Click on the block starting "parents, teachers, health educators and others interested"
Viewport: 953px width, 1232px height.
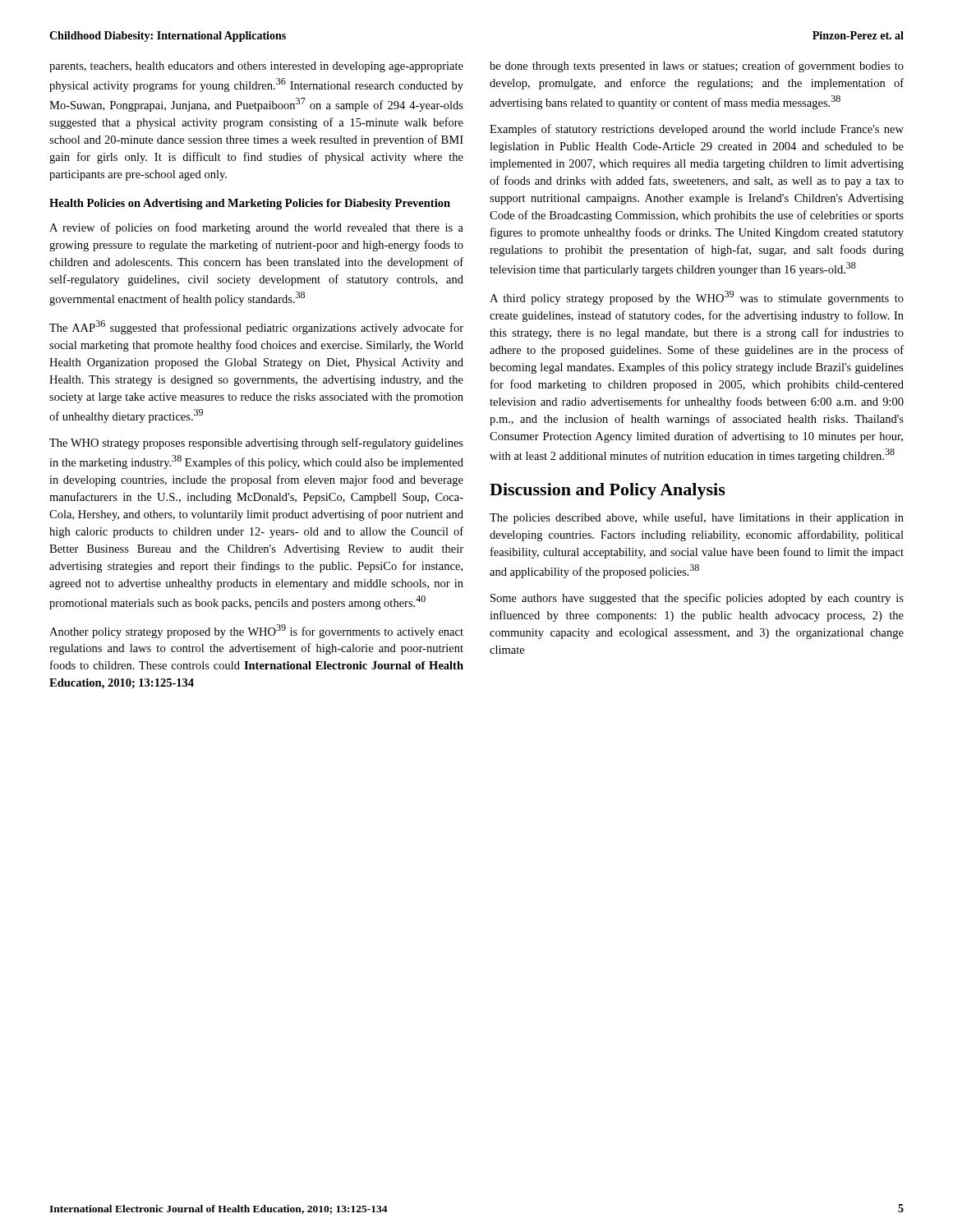(x=256, y=120)
